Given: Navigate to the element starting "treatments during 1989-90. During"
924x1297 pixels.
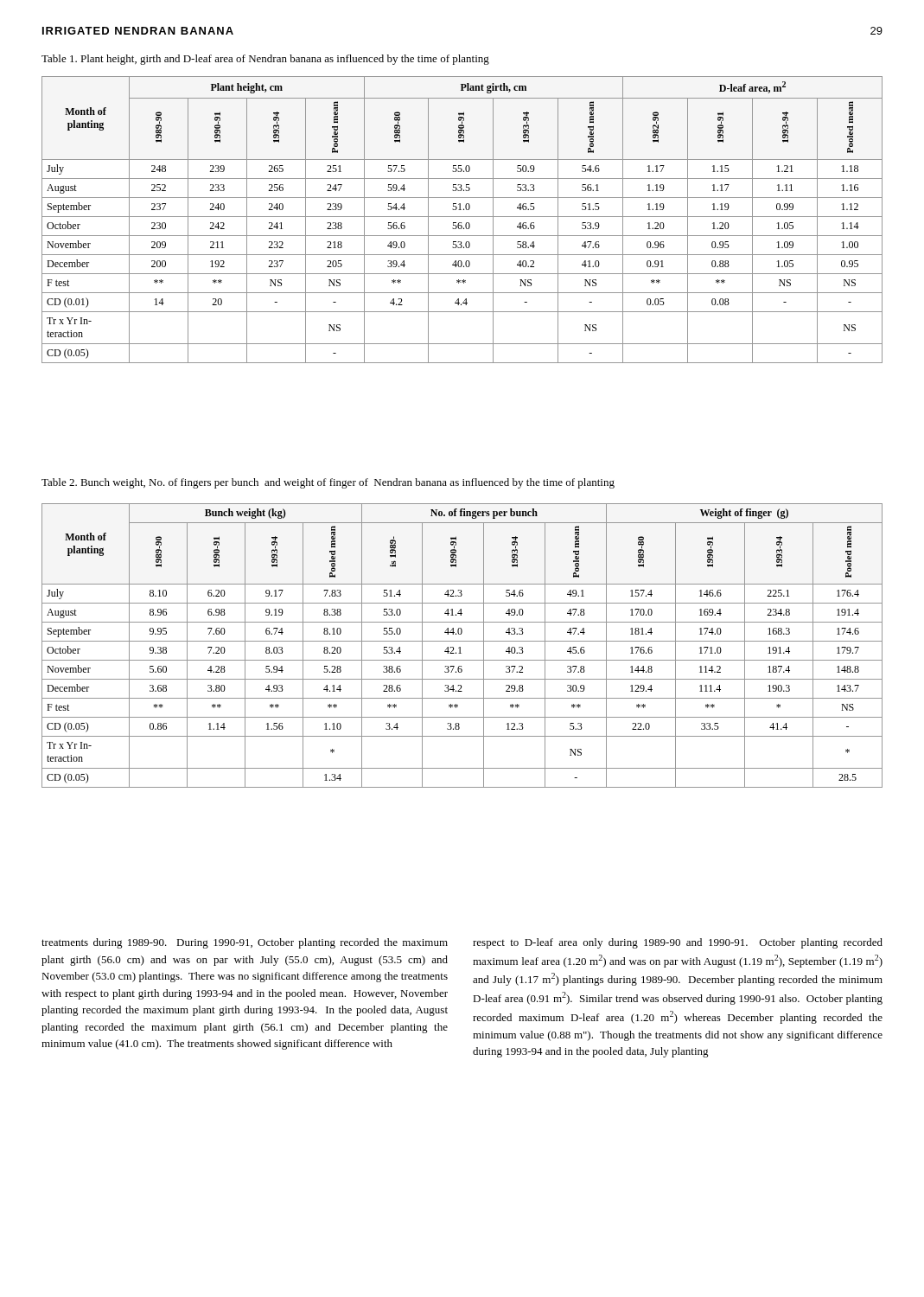Looking at the screenshot, I should point(245,993).
